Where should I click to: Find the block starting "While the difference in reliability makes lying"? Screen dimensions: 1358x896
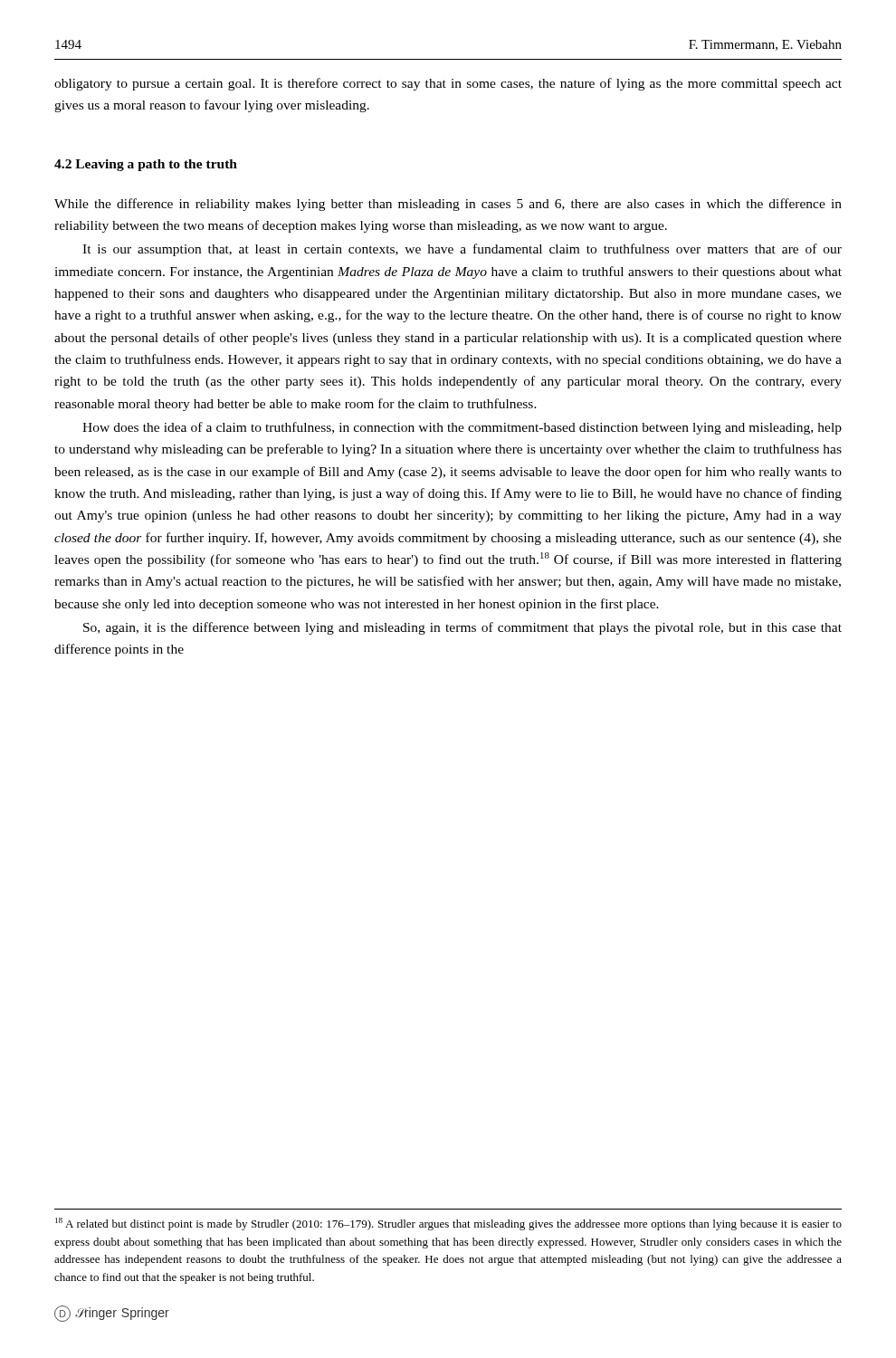[448, 214]
